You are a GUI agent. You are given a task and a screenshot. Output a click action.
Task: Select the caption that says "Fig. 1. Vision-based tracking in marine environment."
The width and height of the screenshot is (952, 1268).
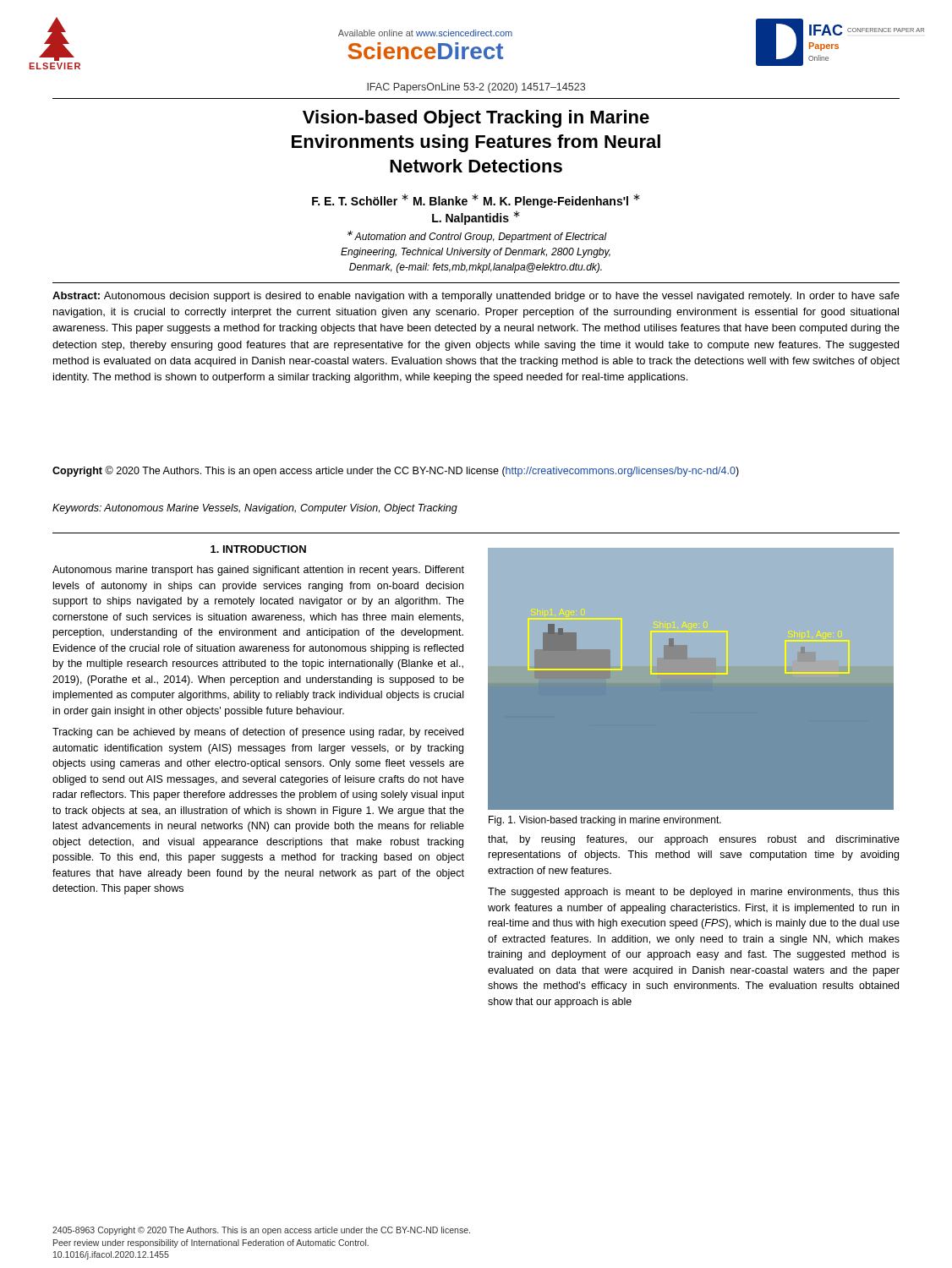pos(605,820)
